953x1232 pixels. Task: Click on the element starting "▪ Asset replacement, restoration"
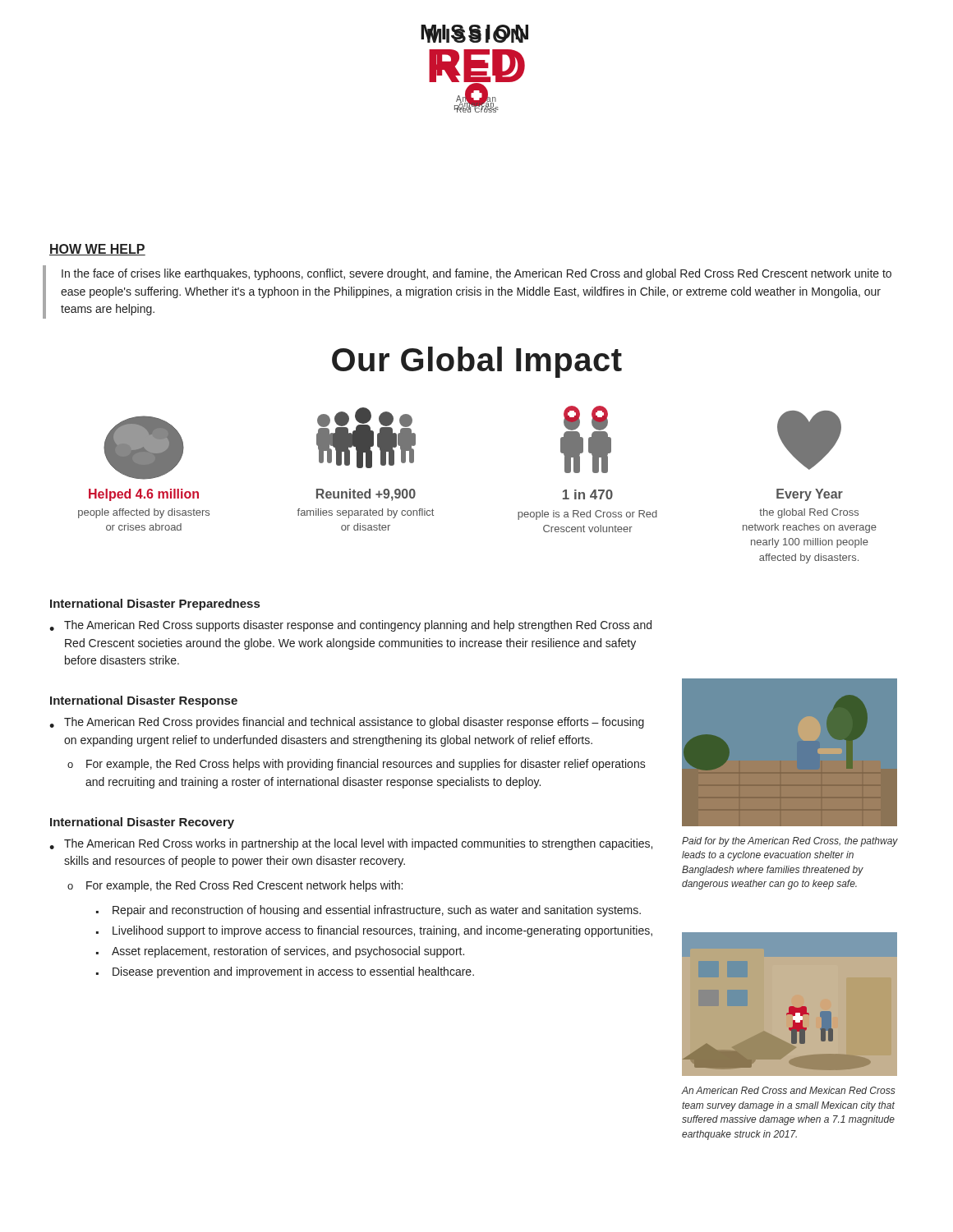(x=280, y=951)
